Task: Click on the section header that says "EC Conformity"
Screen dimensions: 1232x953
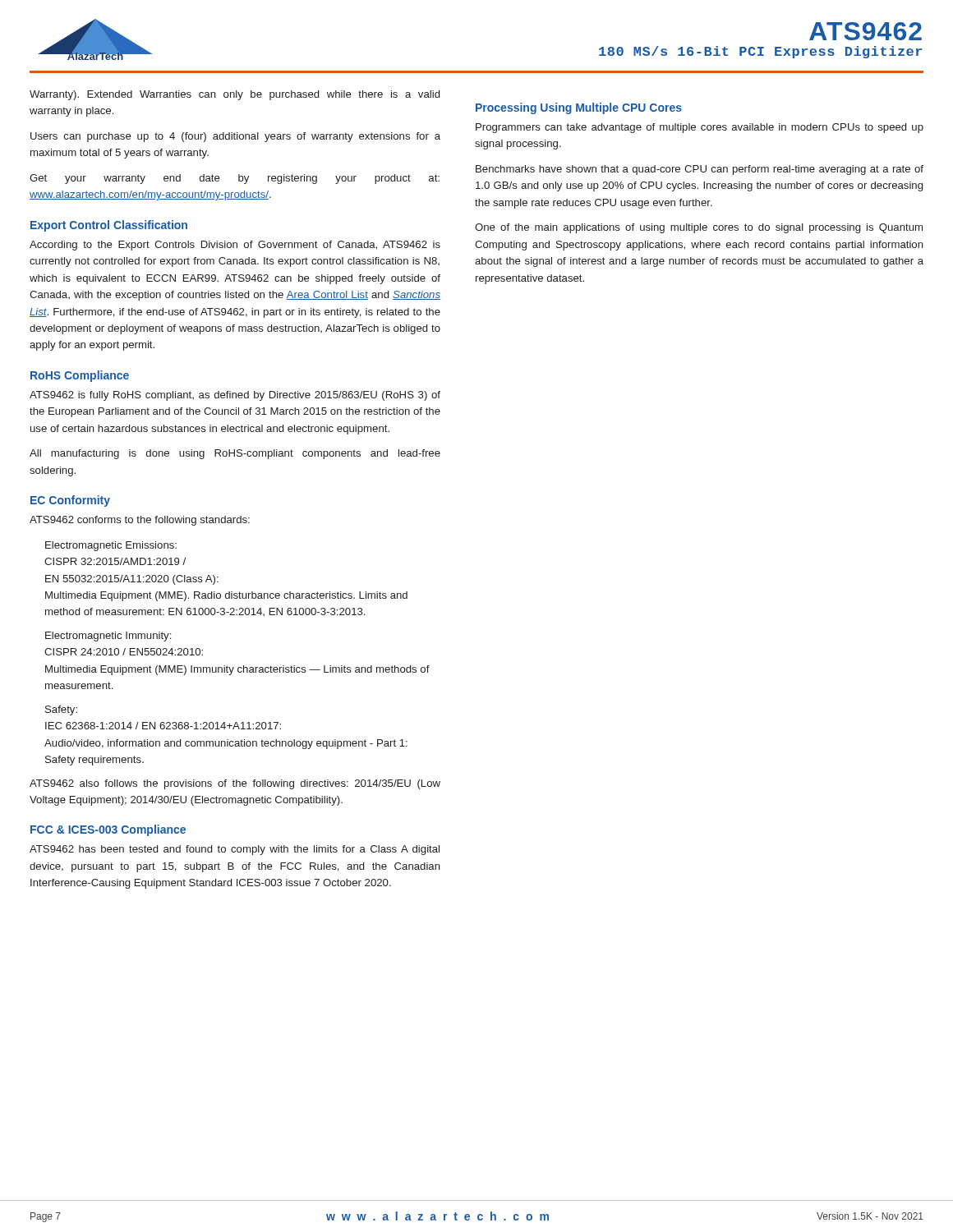Action: [x=70, y=500]
